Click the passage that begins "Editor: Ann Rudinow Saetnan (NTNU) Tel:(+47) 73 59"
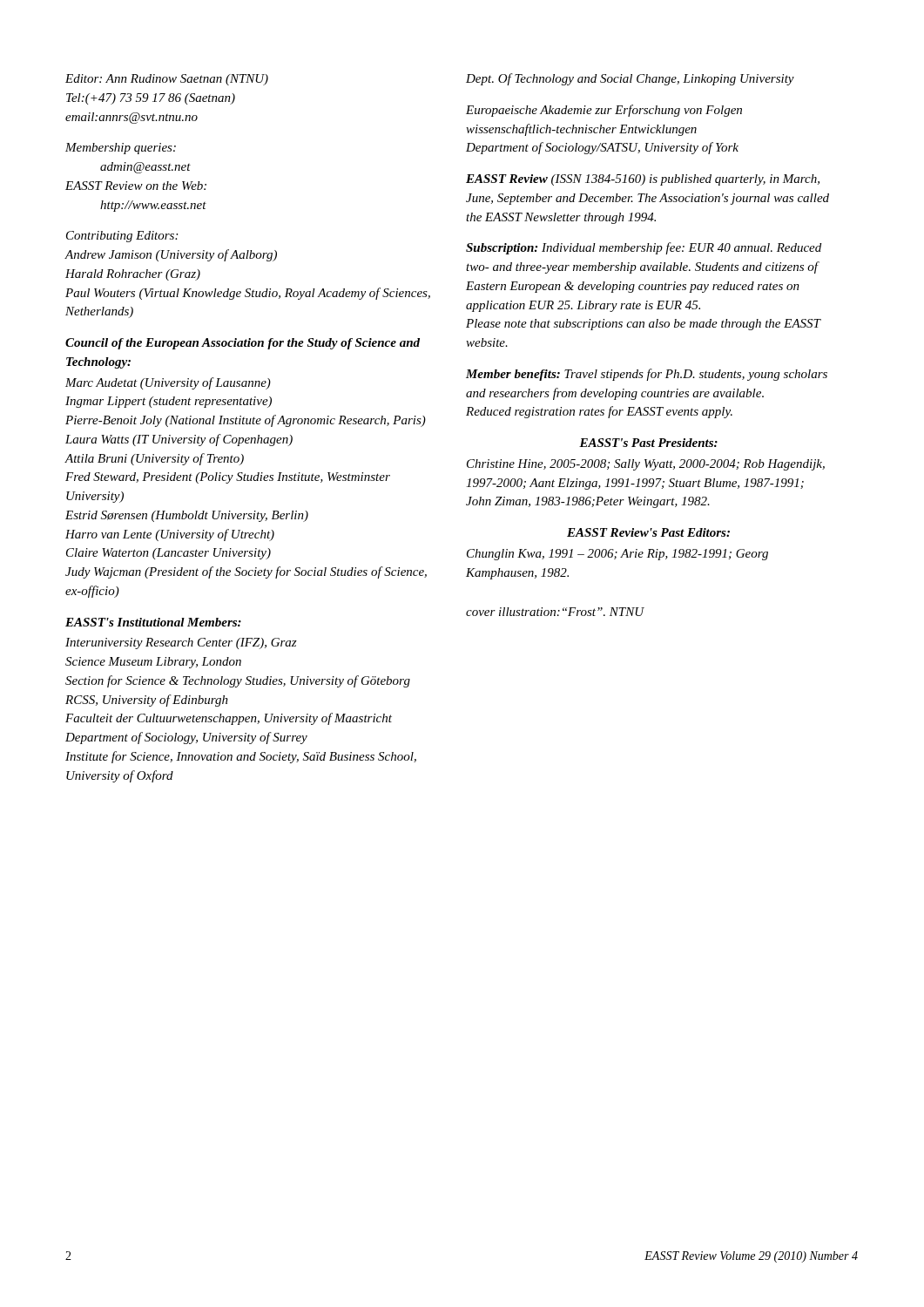 click(x=167, y=80)
